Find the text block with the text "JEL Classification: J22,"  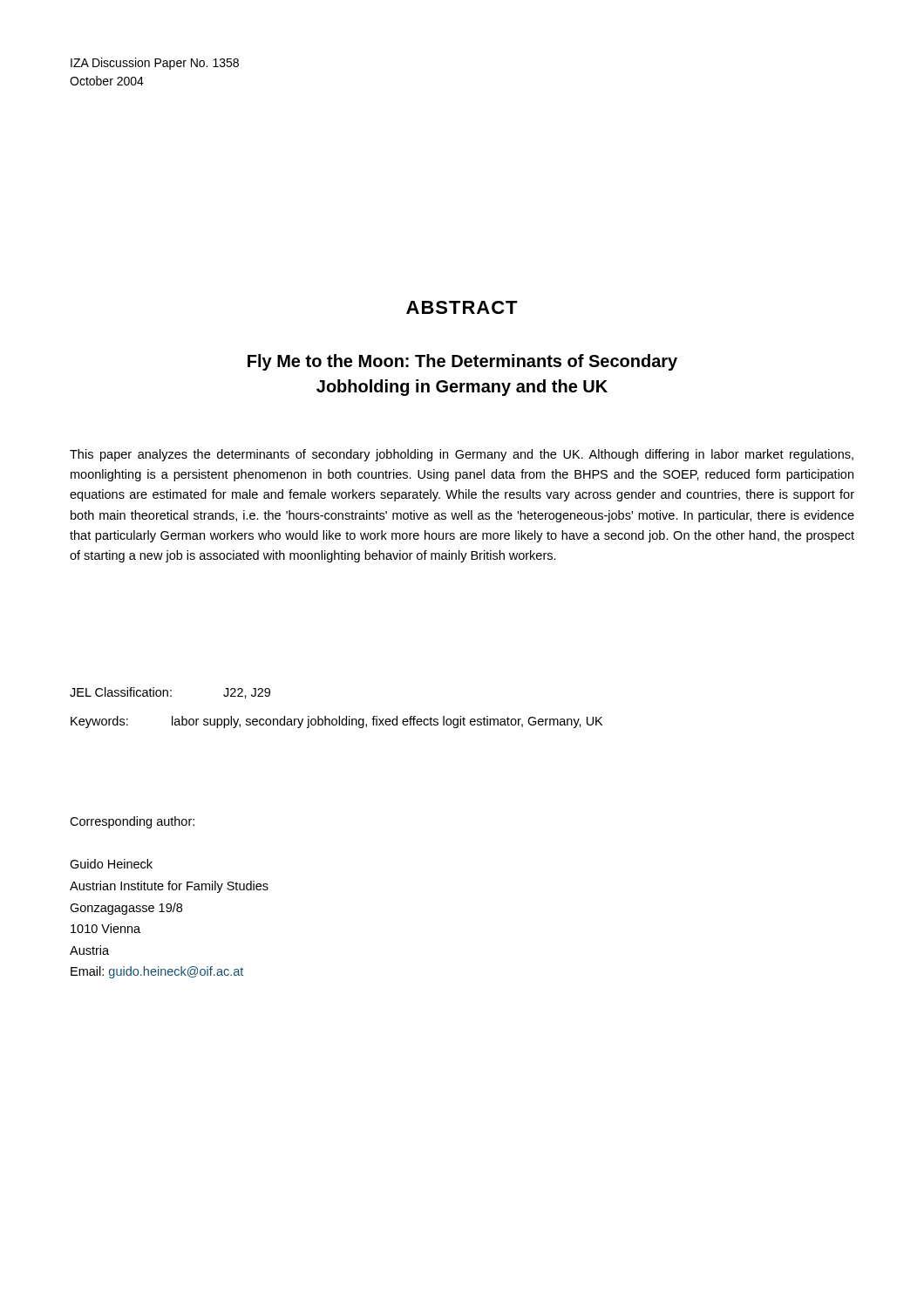(x=336, y=707)
